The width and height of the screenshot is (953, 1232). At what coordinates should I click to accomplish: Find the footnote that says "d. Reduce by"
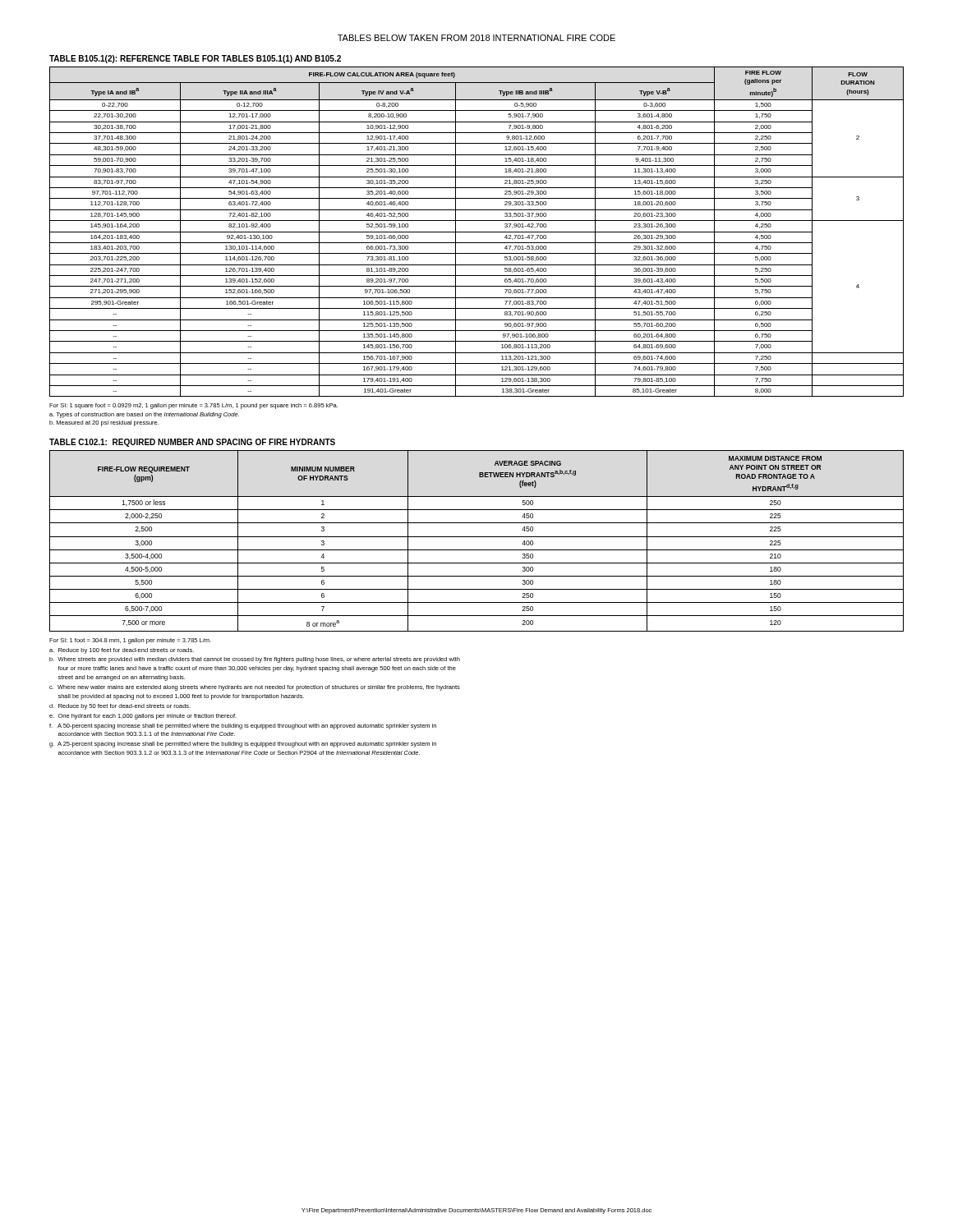[120, 707]
